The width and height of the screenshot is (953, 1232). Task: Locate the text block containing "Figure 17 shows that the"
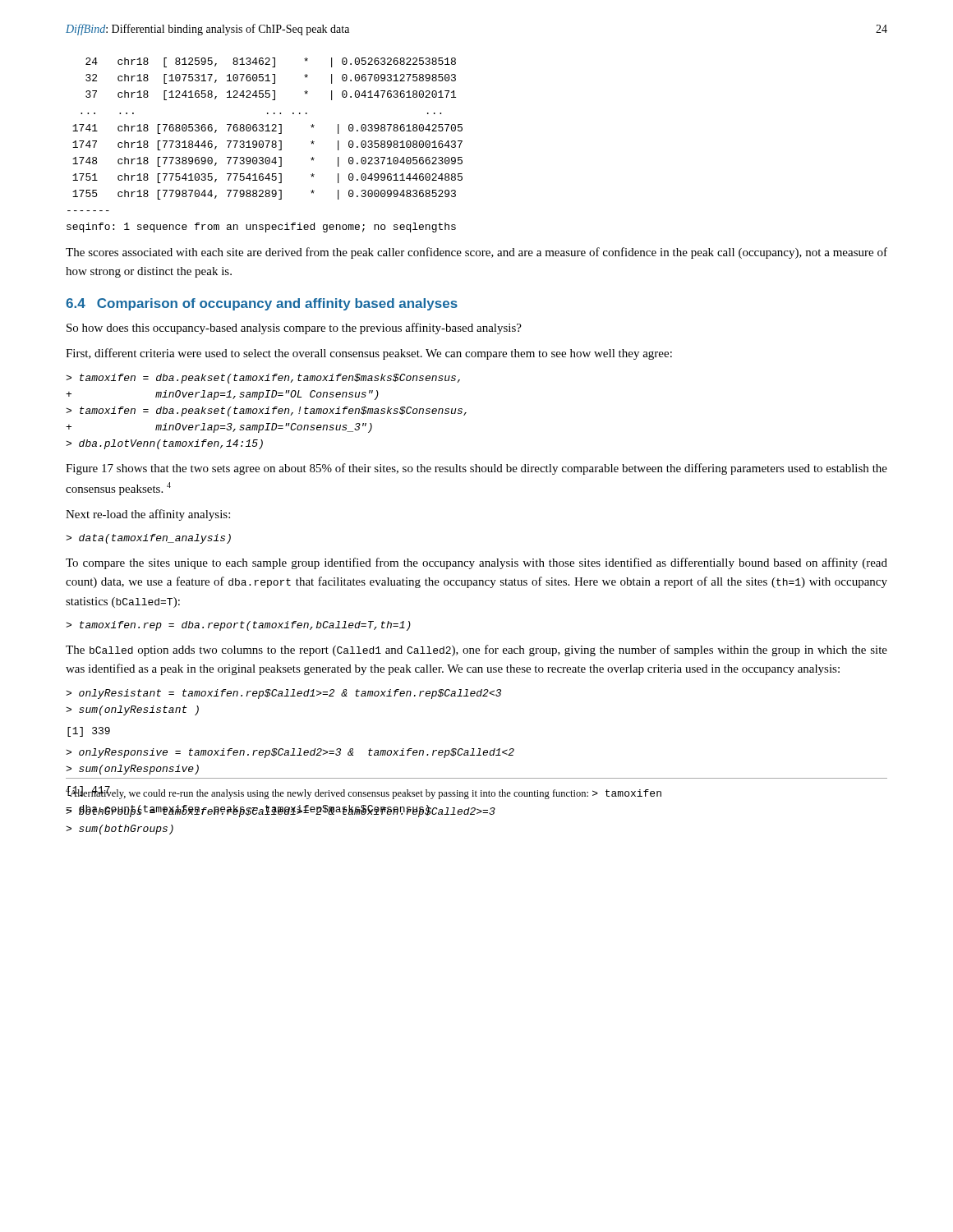476,478
